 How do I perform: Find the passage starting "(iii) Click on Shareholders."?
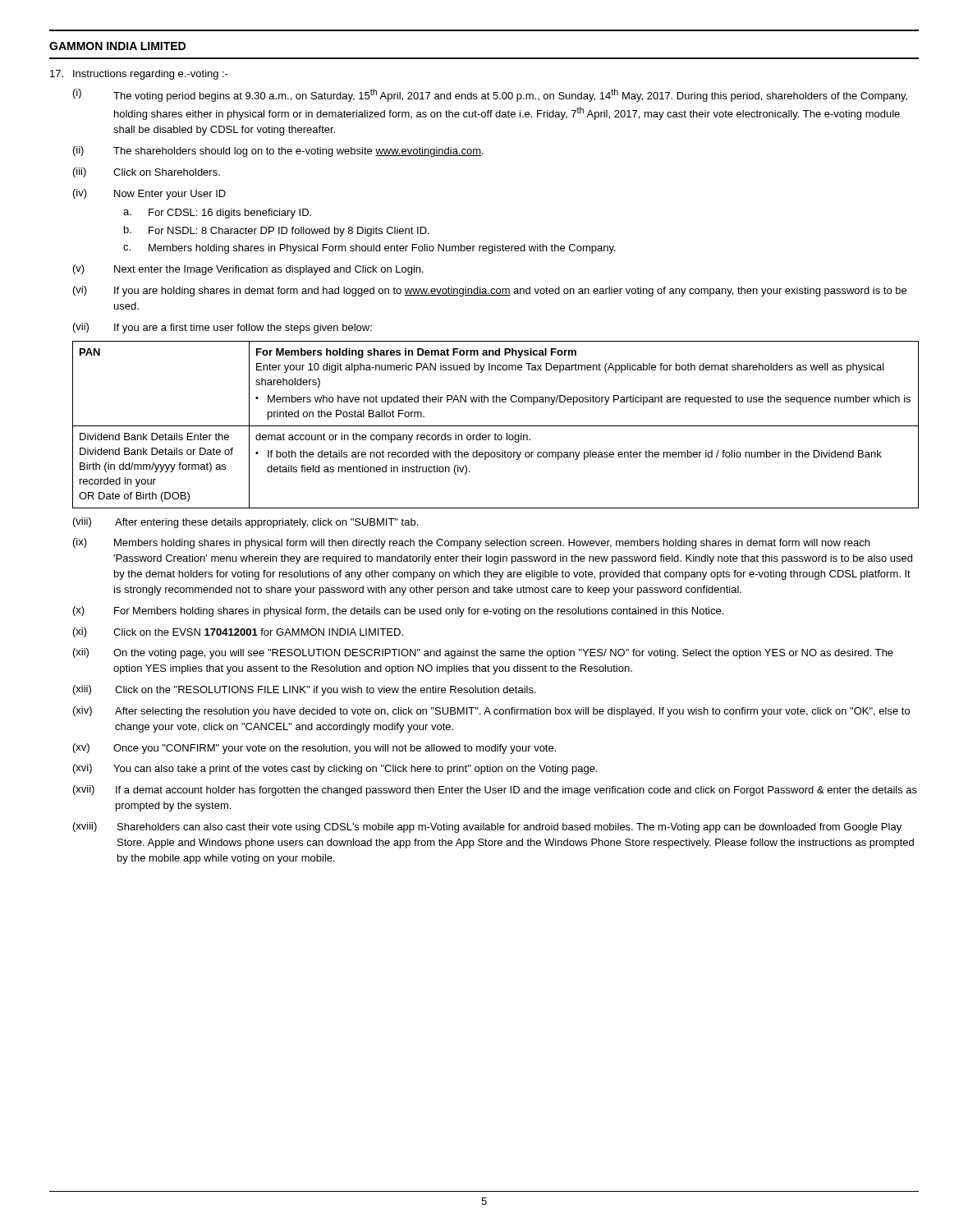[x=147, y=172]
